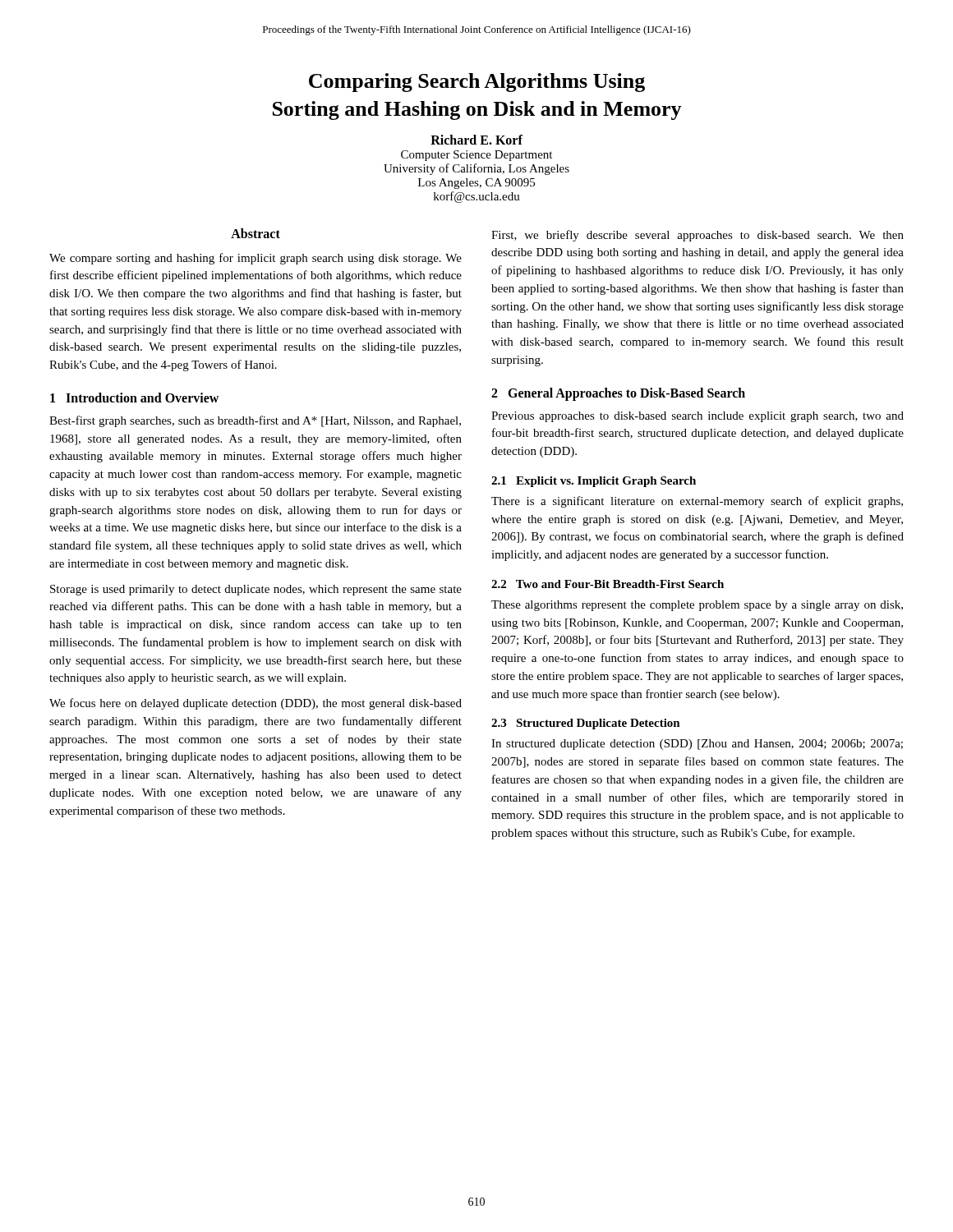Find the block on this page that starts "These algorithms represent the complete problem"
This screenshot has height=1232, width=953.
pyautogui.click(x=698, y=650)
